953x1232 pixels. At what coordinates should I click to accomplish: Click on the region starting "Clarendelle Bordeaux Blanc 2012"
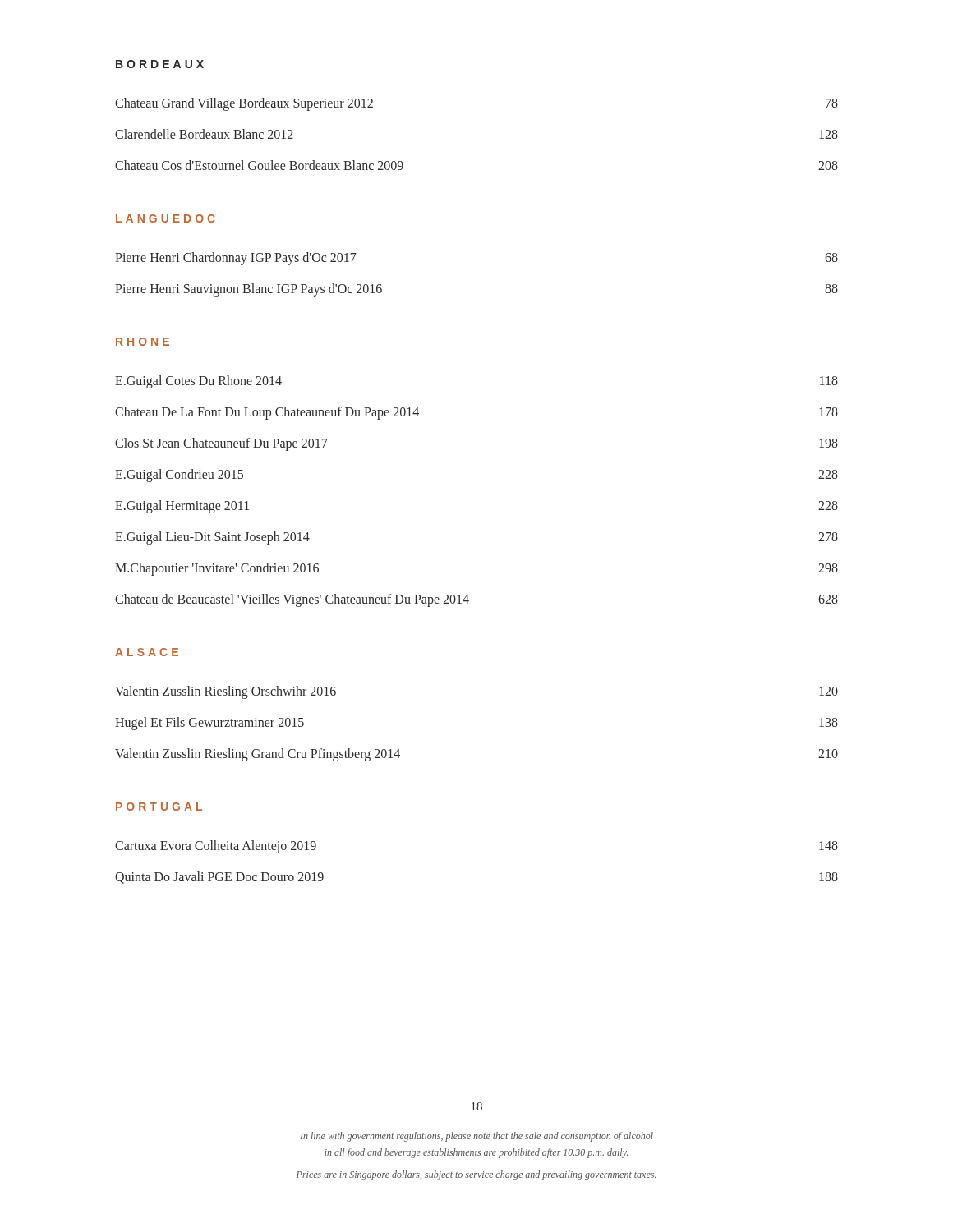[x=203, y=133]
